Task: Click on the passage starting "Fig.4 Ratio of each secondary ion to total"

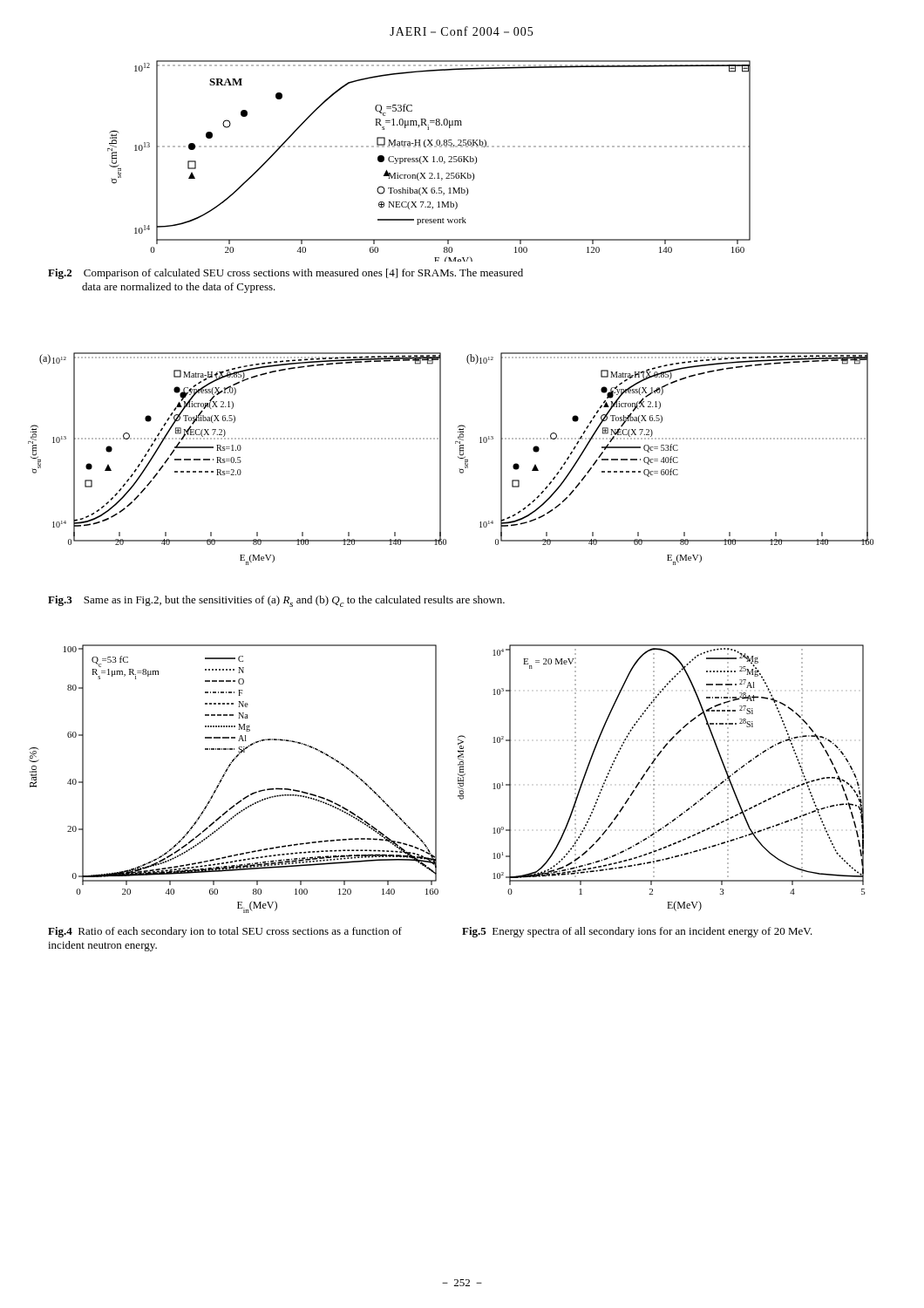Action: [x=225, y=938]
